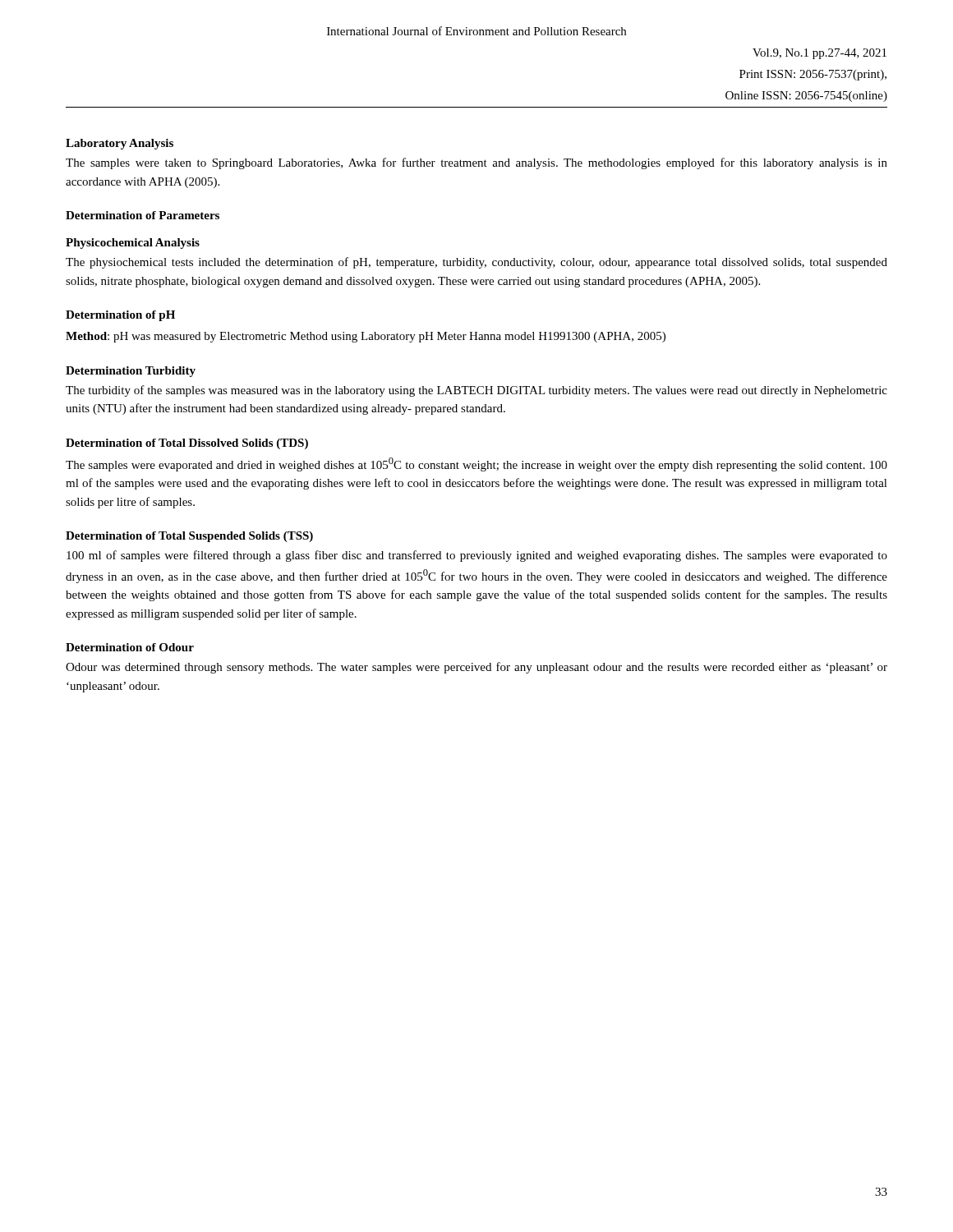Image resolution: width=953 pixels, height=1232 pixels.
Task: Point to "Laboratory Analysis"
Action: [120, 143]
